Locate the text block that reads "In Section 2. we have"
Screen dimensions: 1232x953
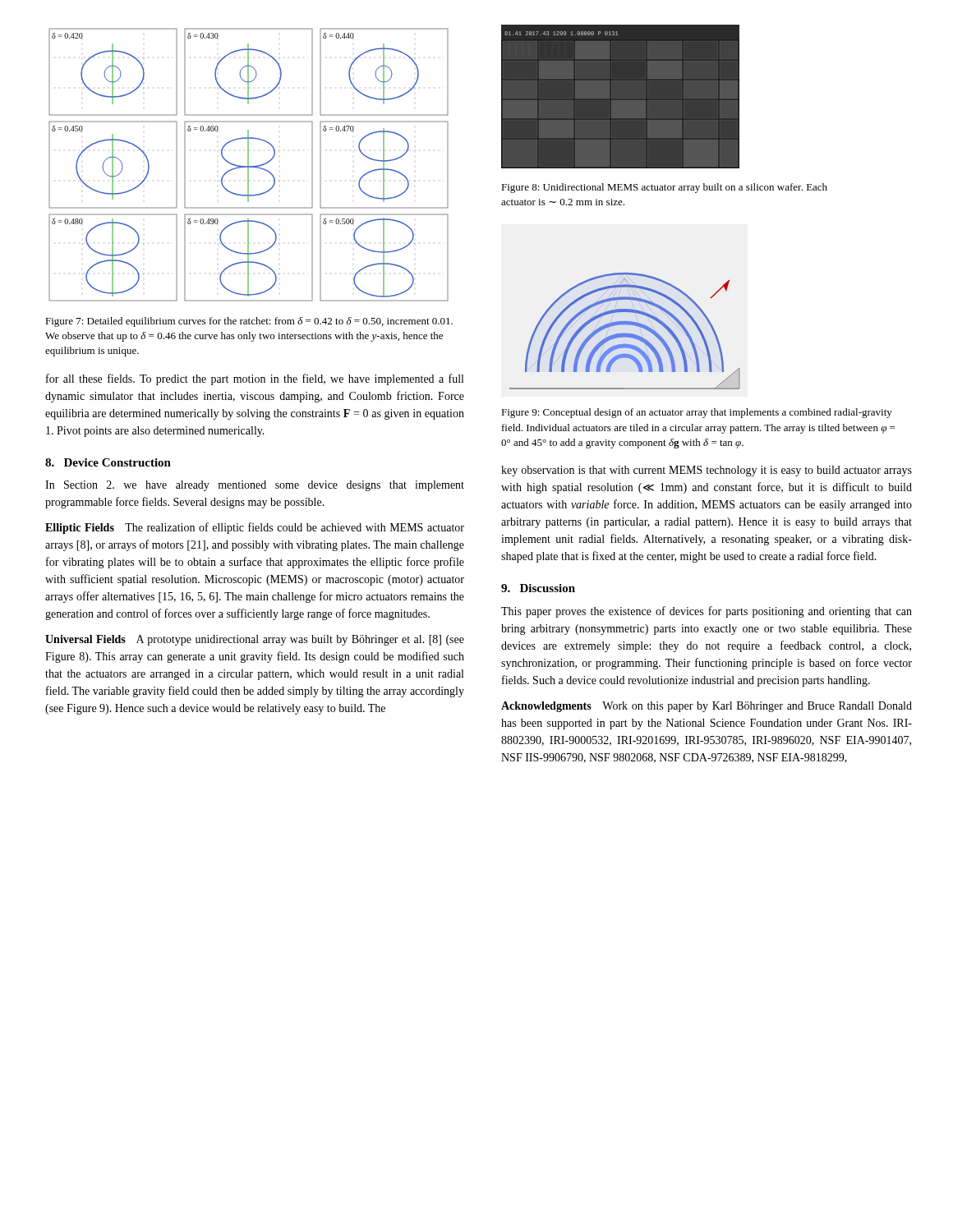coord(255,494)
